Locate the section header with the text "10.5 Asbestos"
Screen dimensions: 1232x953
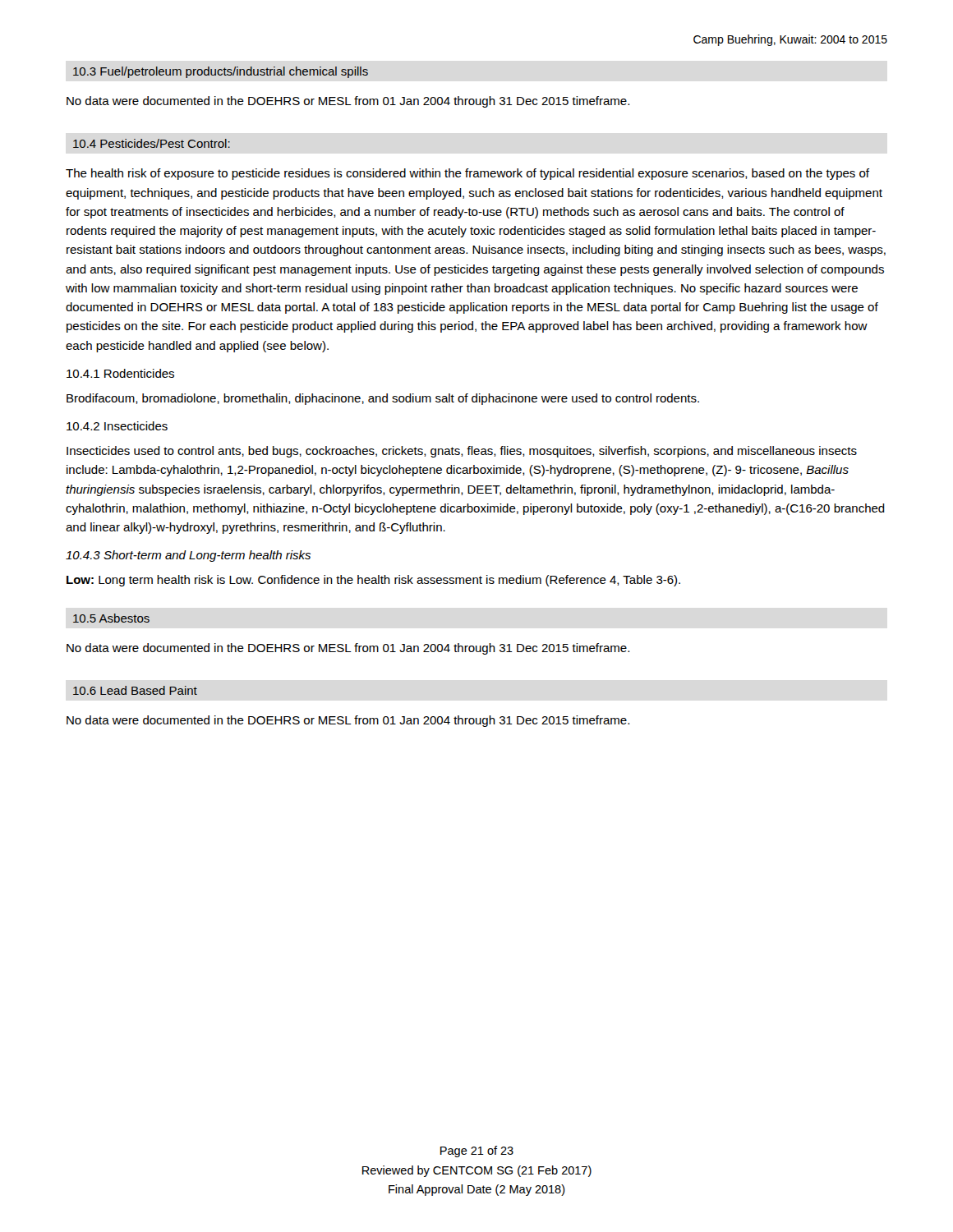111,618
